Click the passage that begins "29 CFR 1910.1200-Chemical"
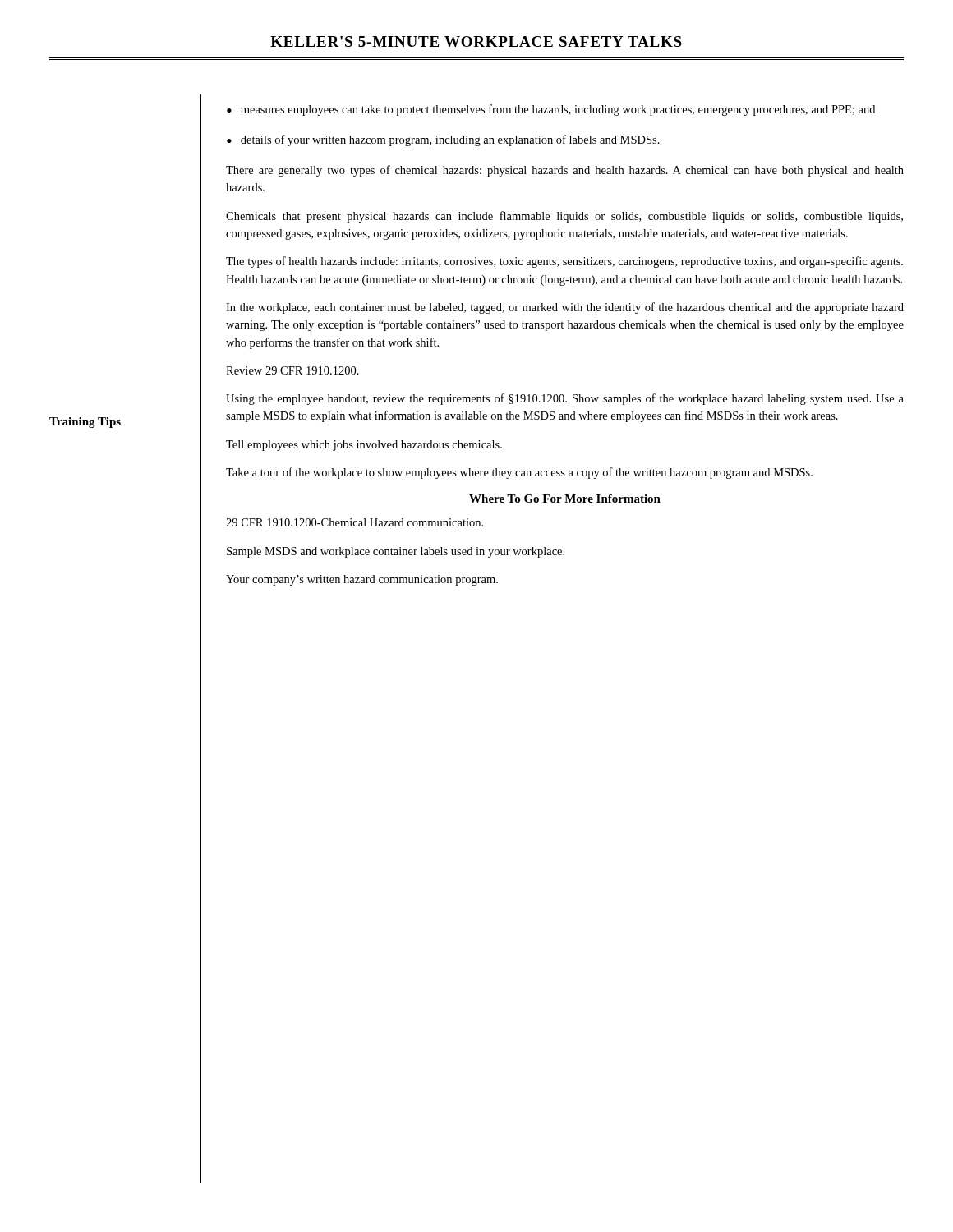The width and height of the screenshot is (953, 1232). point(355,523)
